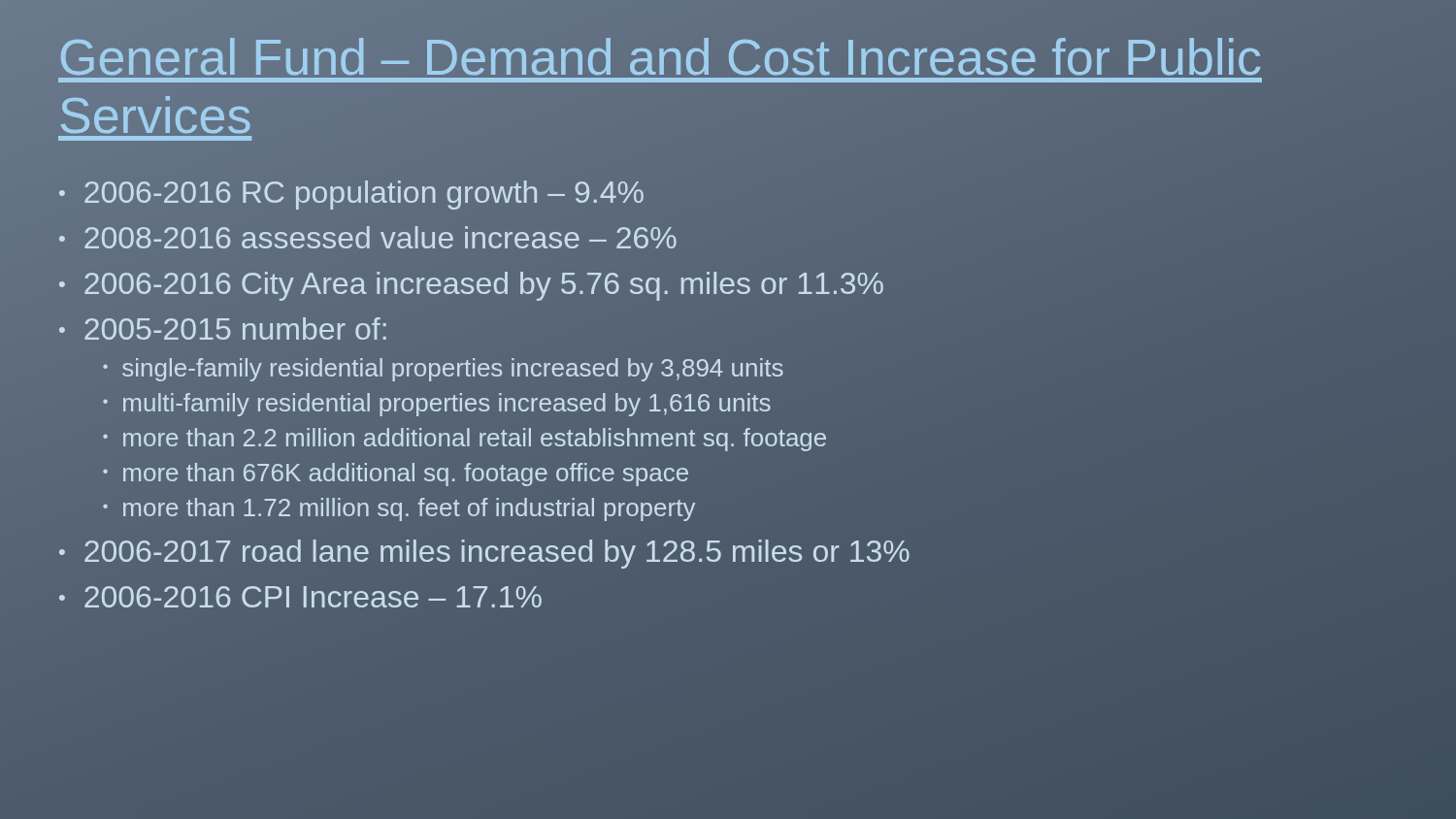Click the title
Viewport: 1456px width, 819px height.
click(660, 86)
